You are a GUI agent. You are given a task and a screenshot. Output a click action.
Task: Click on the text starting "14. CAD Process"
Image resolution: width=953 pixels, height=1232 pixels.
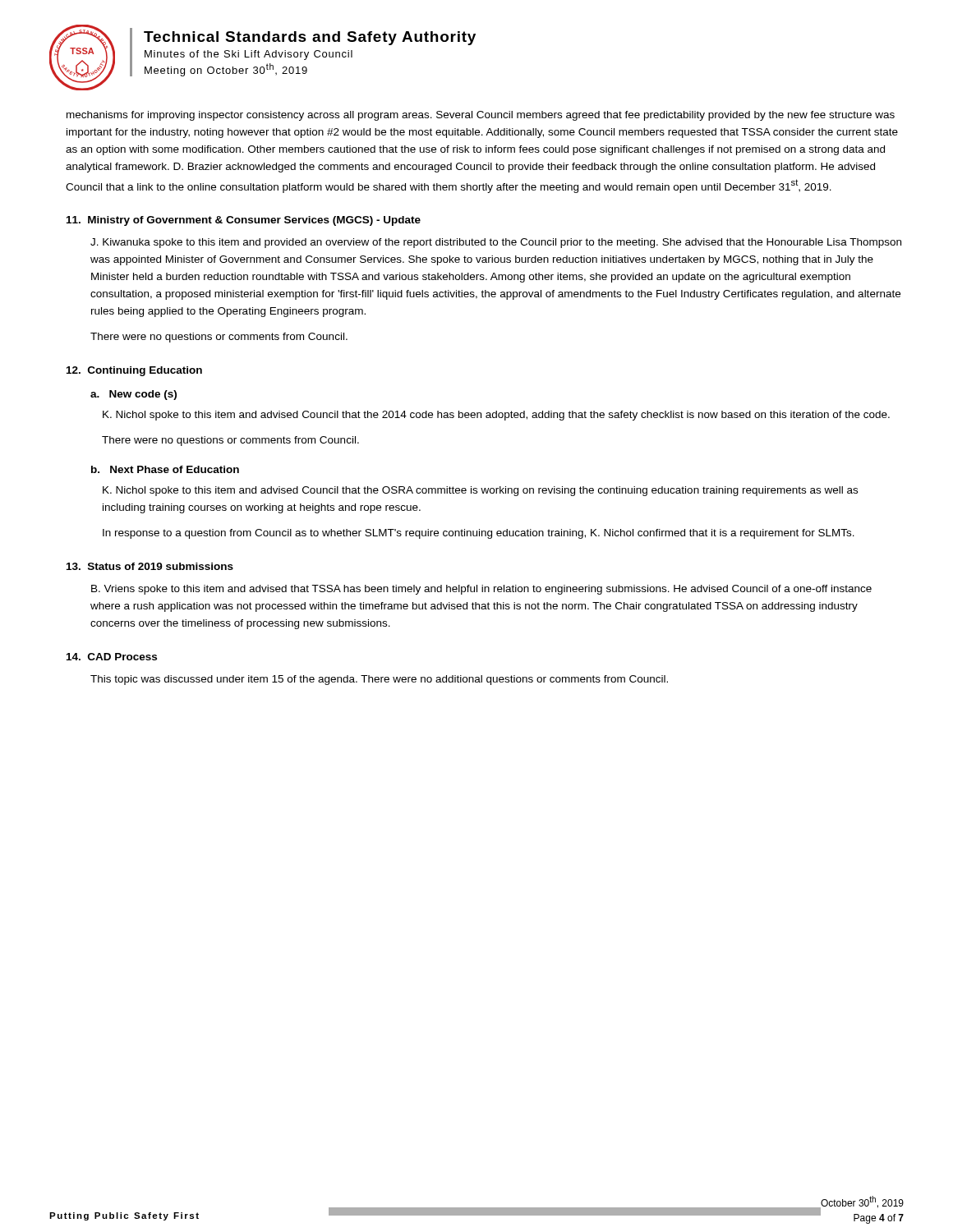click(112, 657)
